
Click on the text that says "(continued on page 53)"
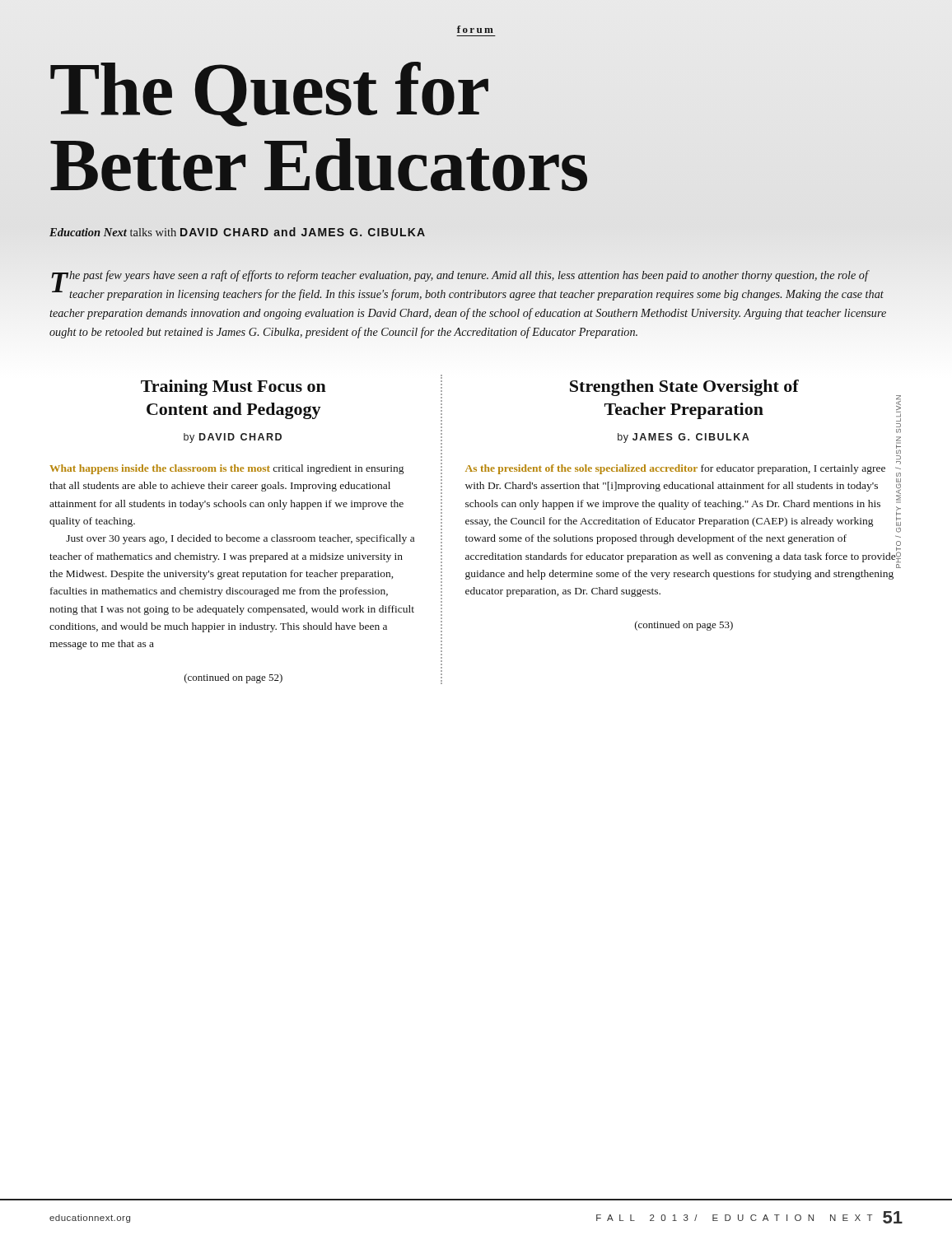click(684, 624)
